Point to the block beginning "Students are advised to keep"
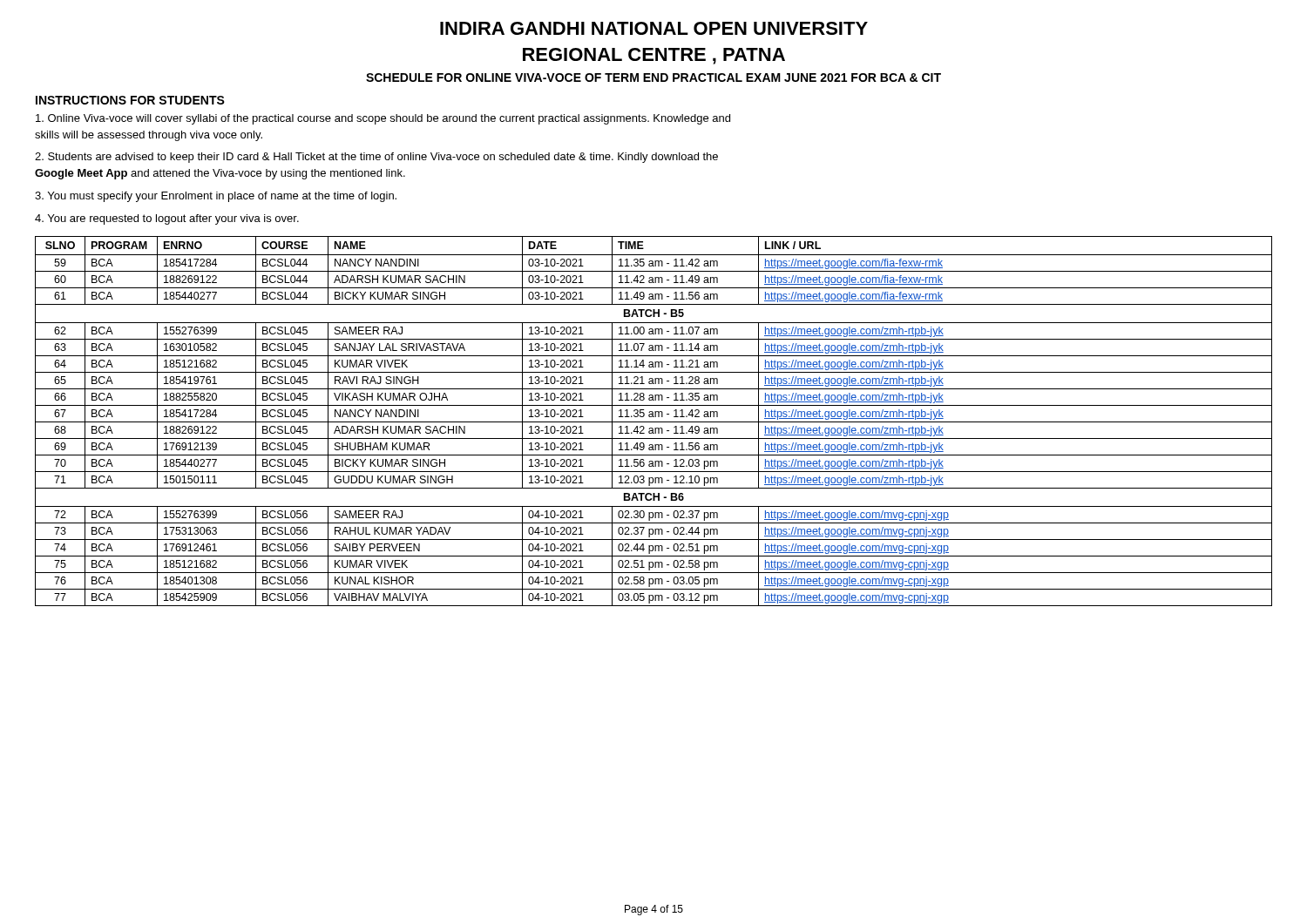The image size is (1307, 924). (x=377, y=165)
